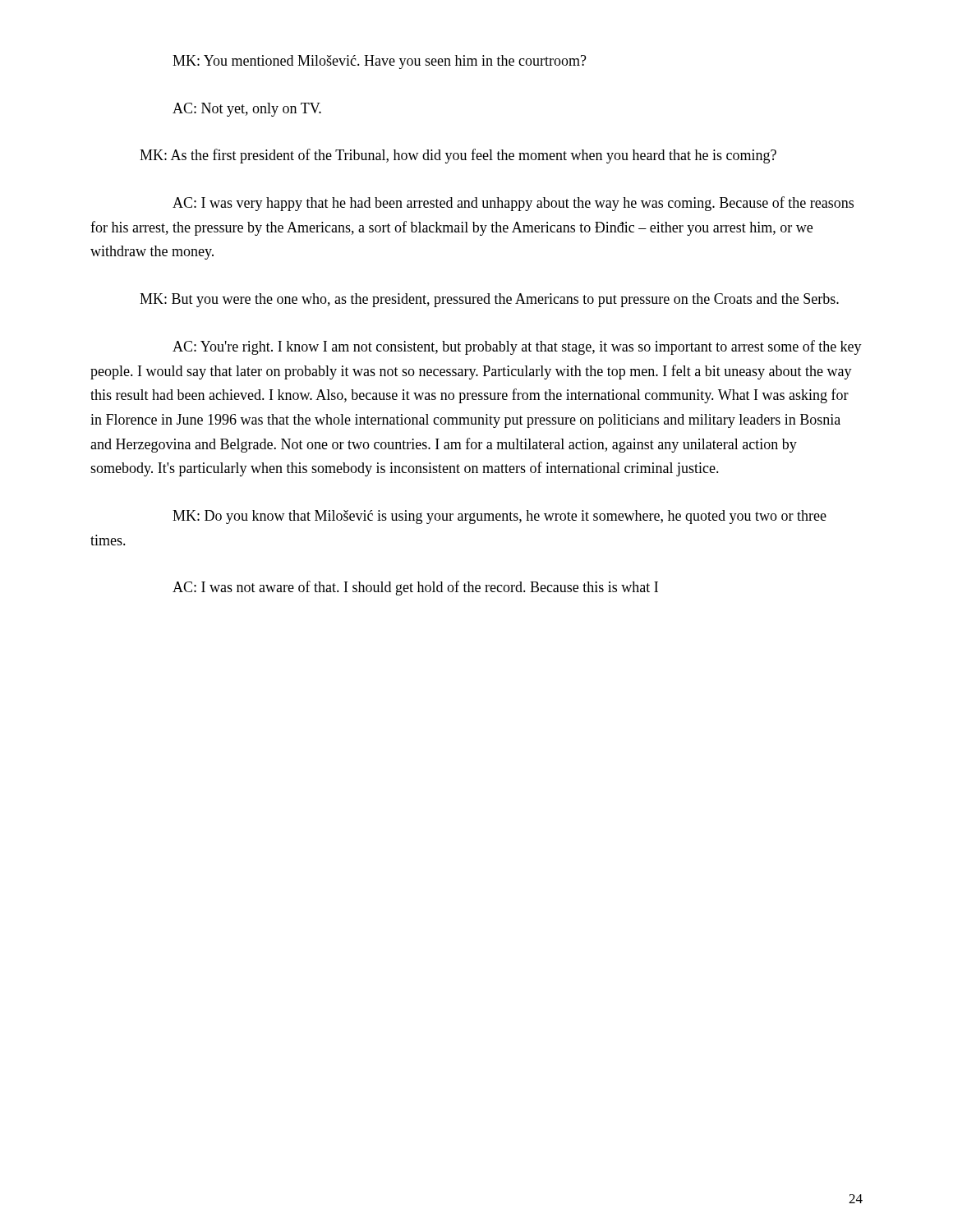Find the text starting "AC: You're right. I know I am"
The width and height of the screenshot is (953, 1232).
(x=476, y=407)
